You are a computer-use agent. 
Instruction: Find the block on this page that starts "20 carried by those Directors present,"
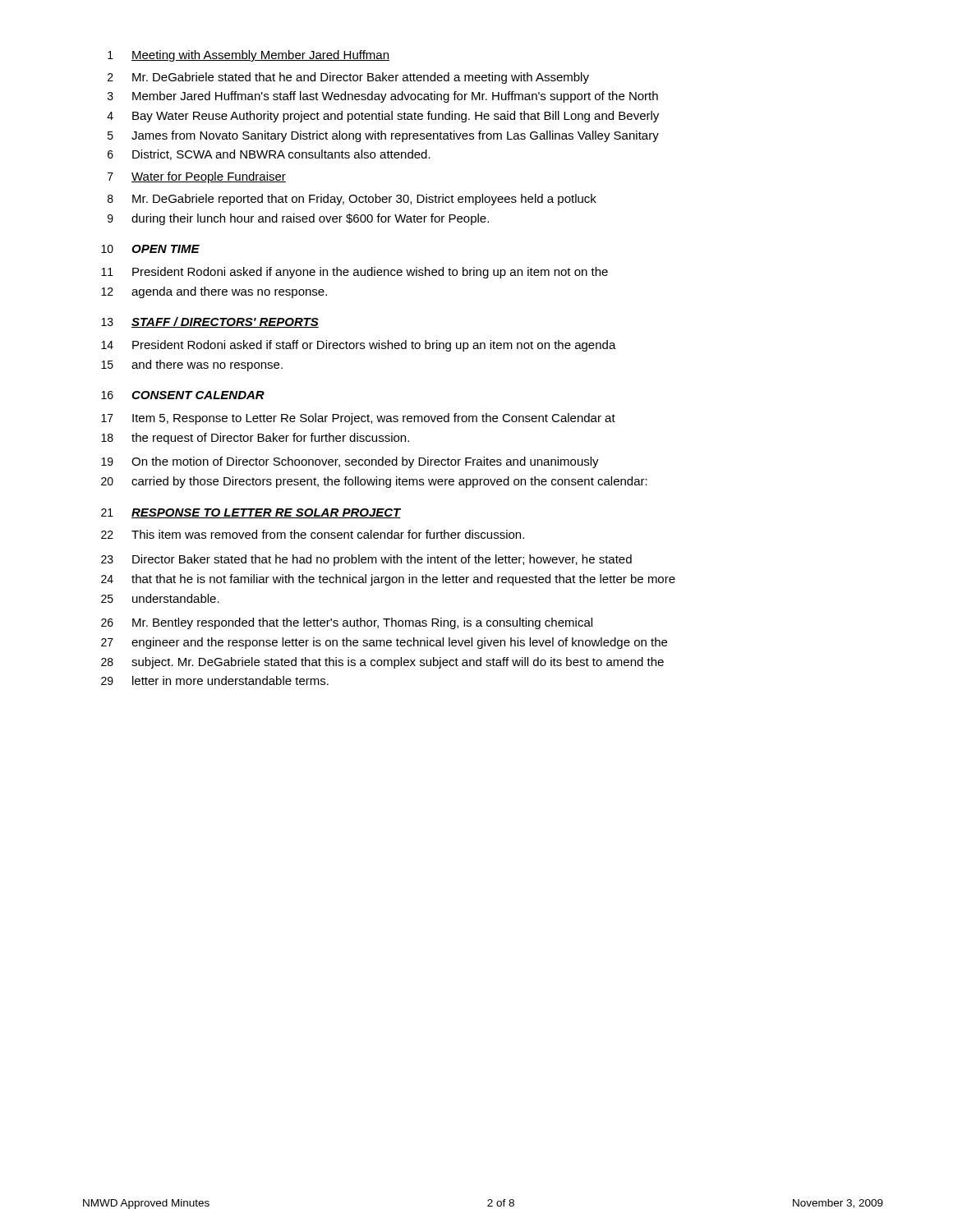[x=483, y=481]
